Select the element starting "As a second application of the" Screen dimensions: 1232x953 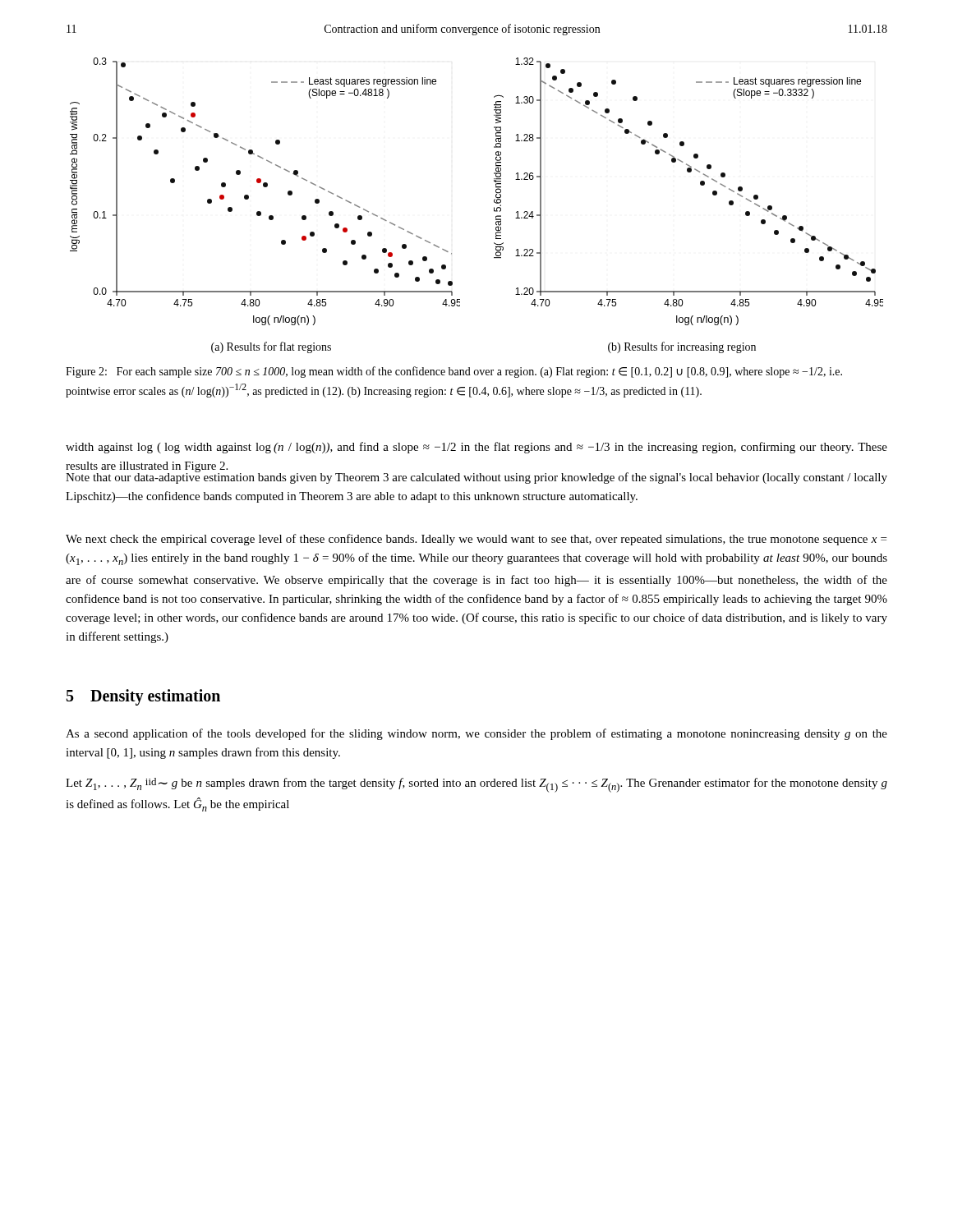[x=476, y=743]
